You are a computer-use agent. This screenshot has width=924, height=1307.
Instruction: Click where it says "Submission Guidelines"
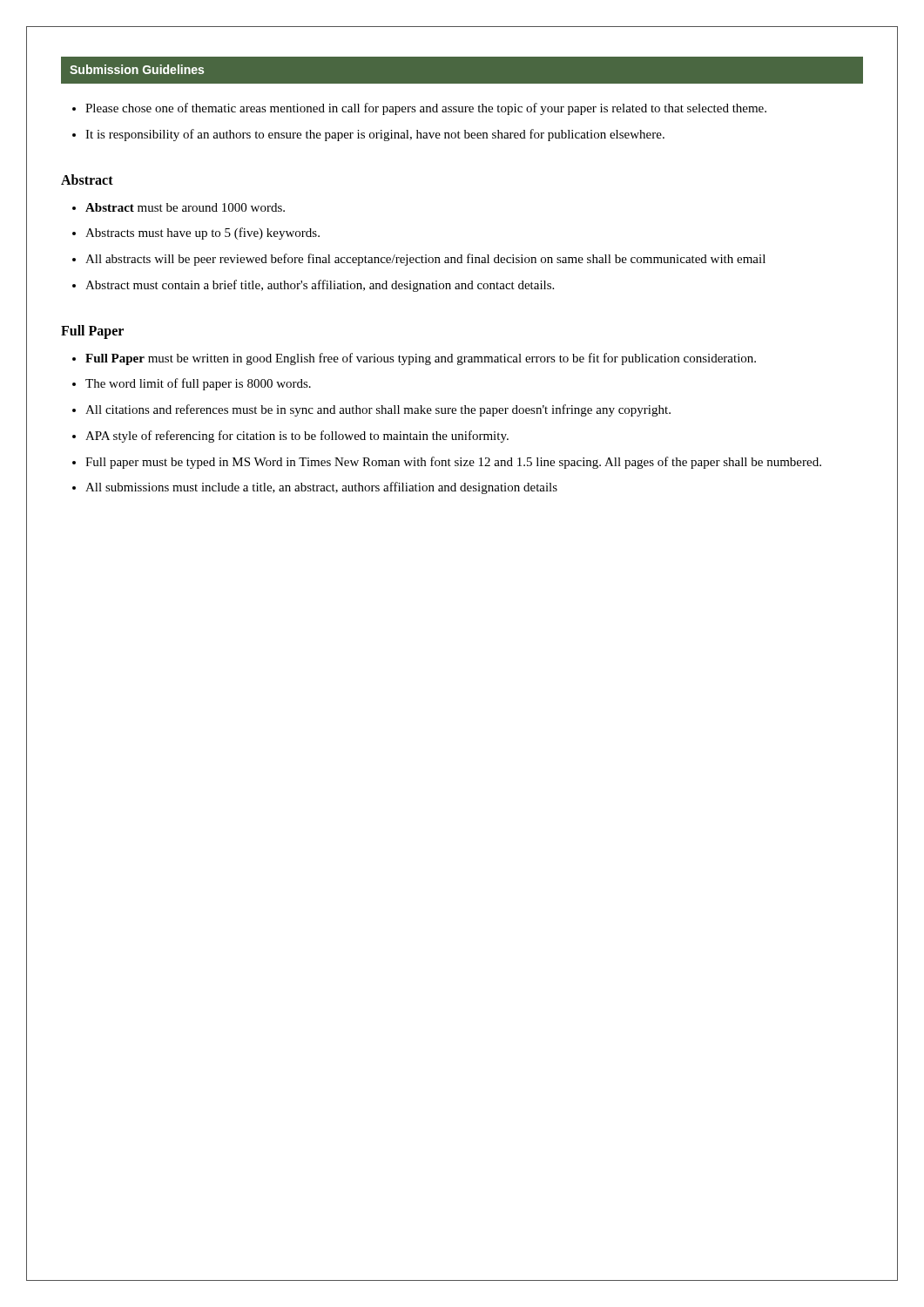click(x=137, y=70)
